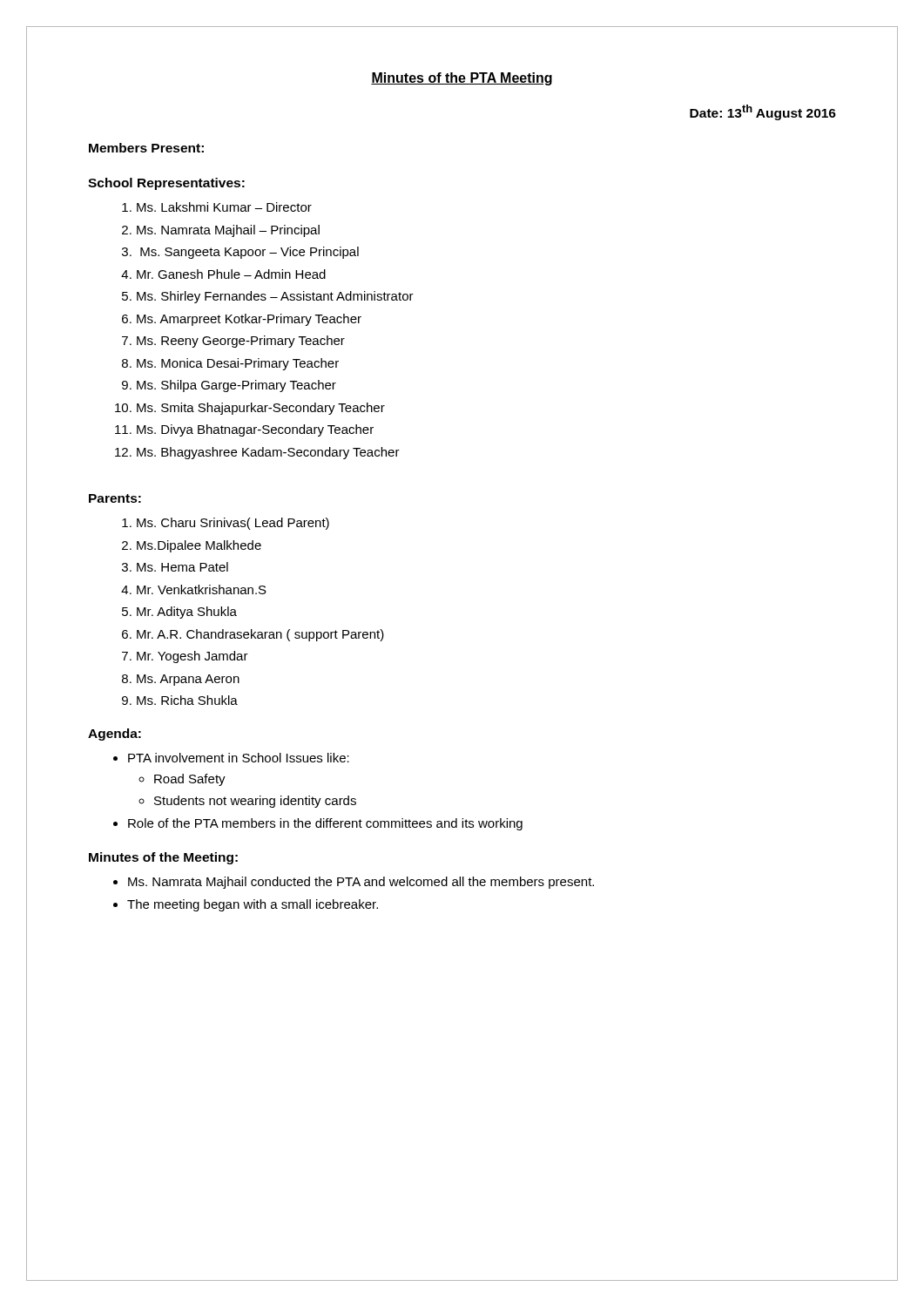Click on the list item containing "Ms. Shirley Fernandes – Assistant Administrator"
This screenshot has width=924, height=1307.
point(275,296)
